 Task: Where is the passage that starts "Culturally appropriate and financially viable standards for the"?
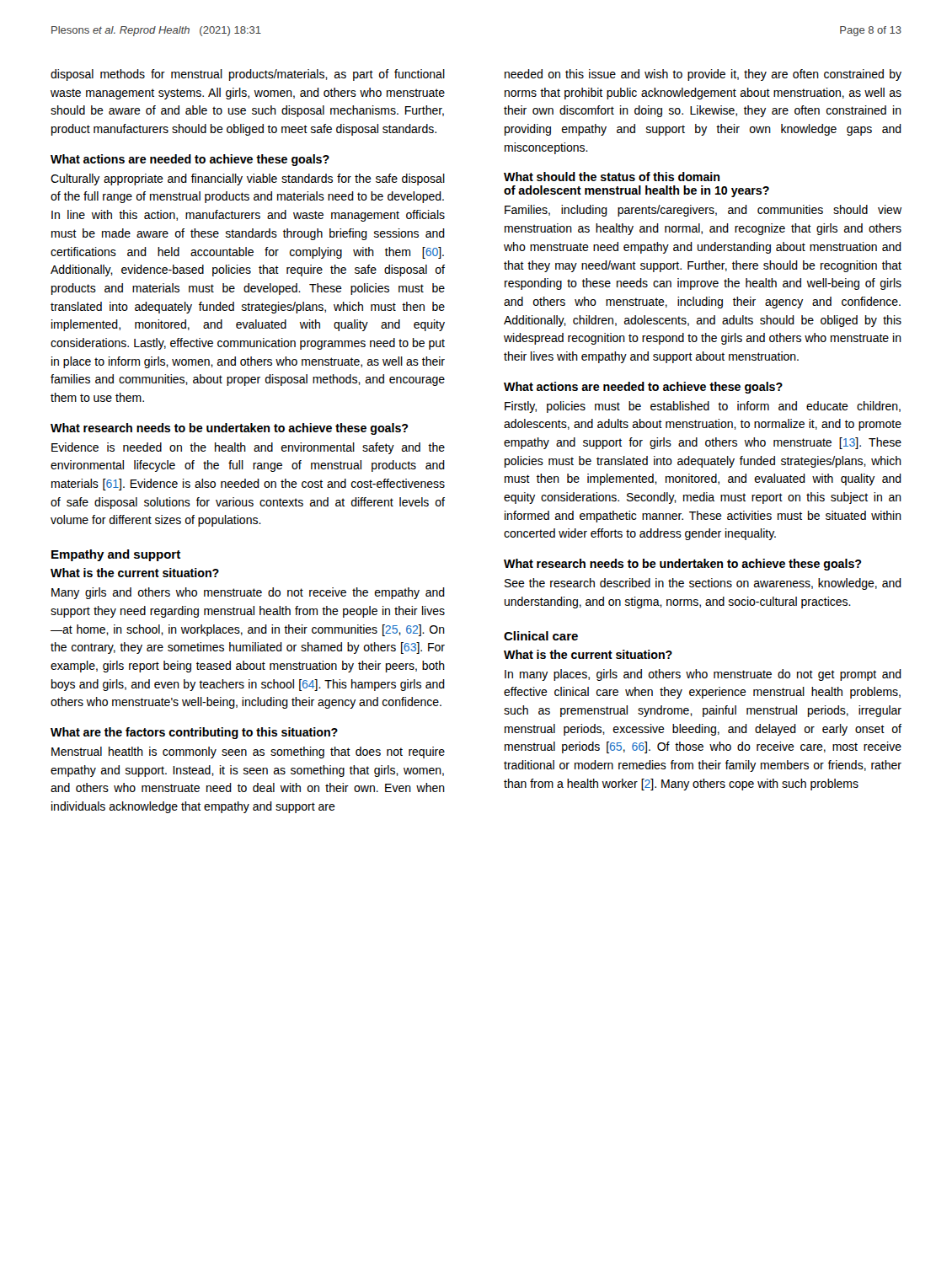click(x=248, y=289)
